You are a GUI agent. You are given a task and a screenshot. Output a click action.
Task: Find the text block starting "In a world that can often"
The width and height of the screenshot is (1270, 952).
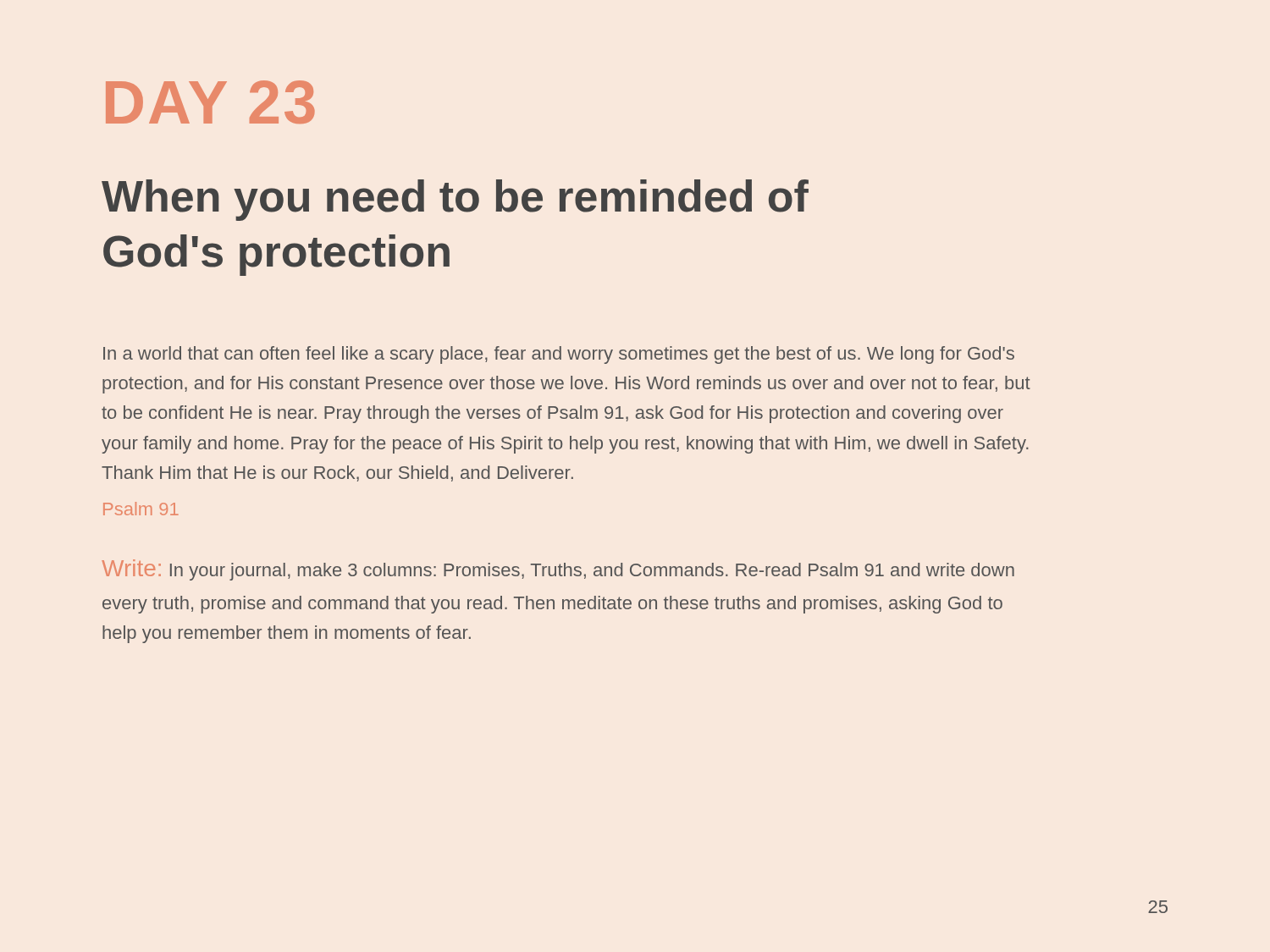(x=567, y=433)
